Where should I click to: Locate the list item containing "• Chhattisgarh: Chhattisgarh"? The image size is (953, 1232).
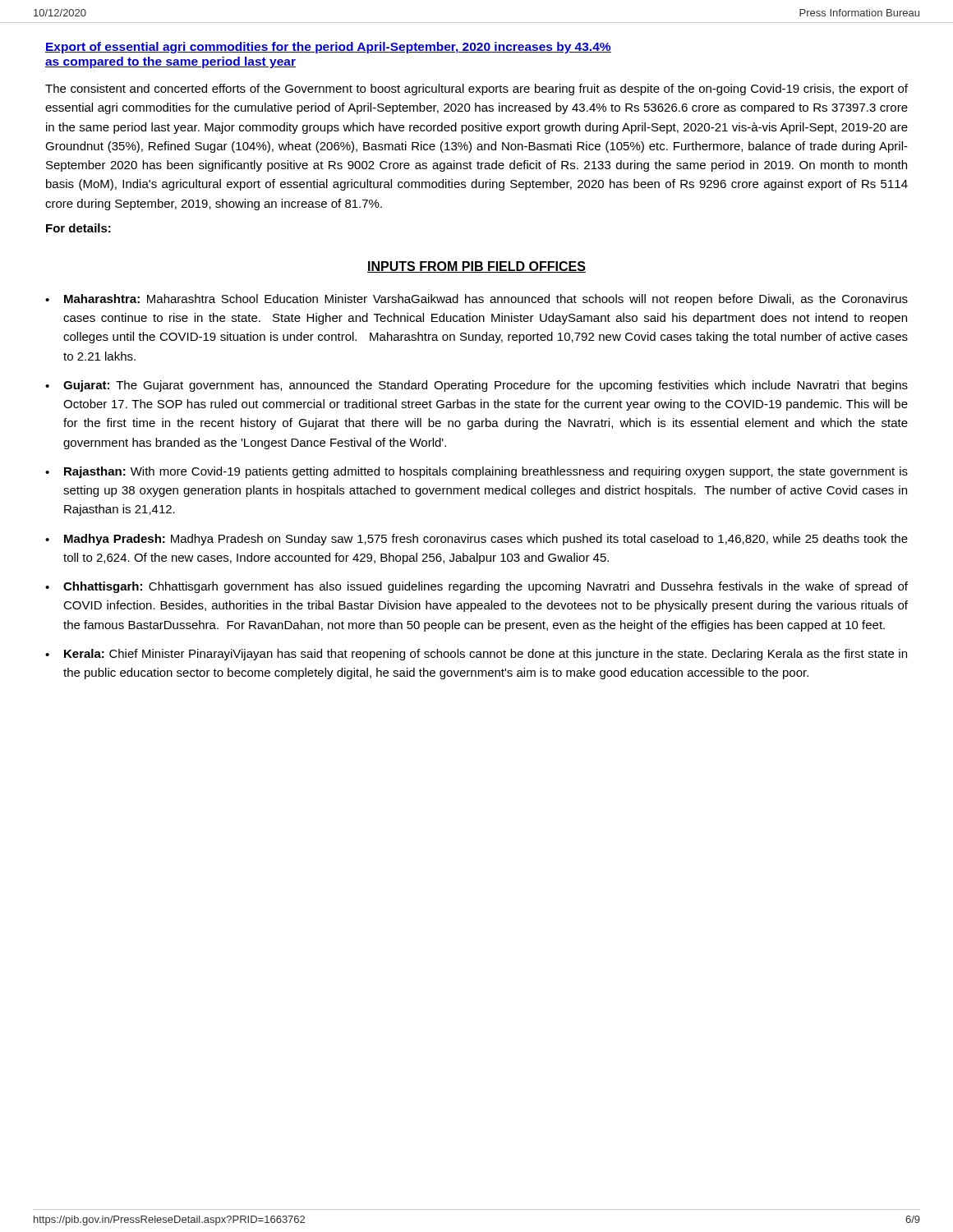click(x=476, y=605)
